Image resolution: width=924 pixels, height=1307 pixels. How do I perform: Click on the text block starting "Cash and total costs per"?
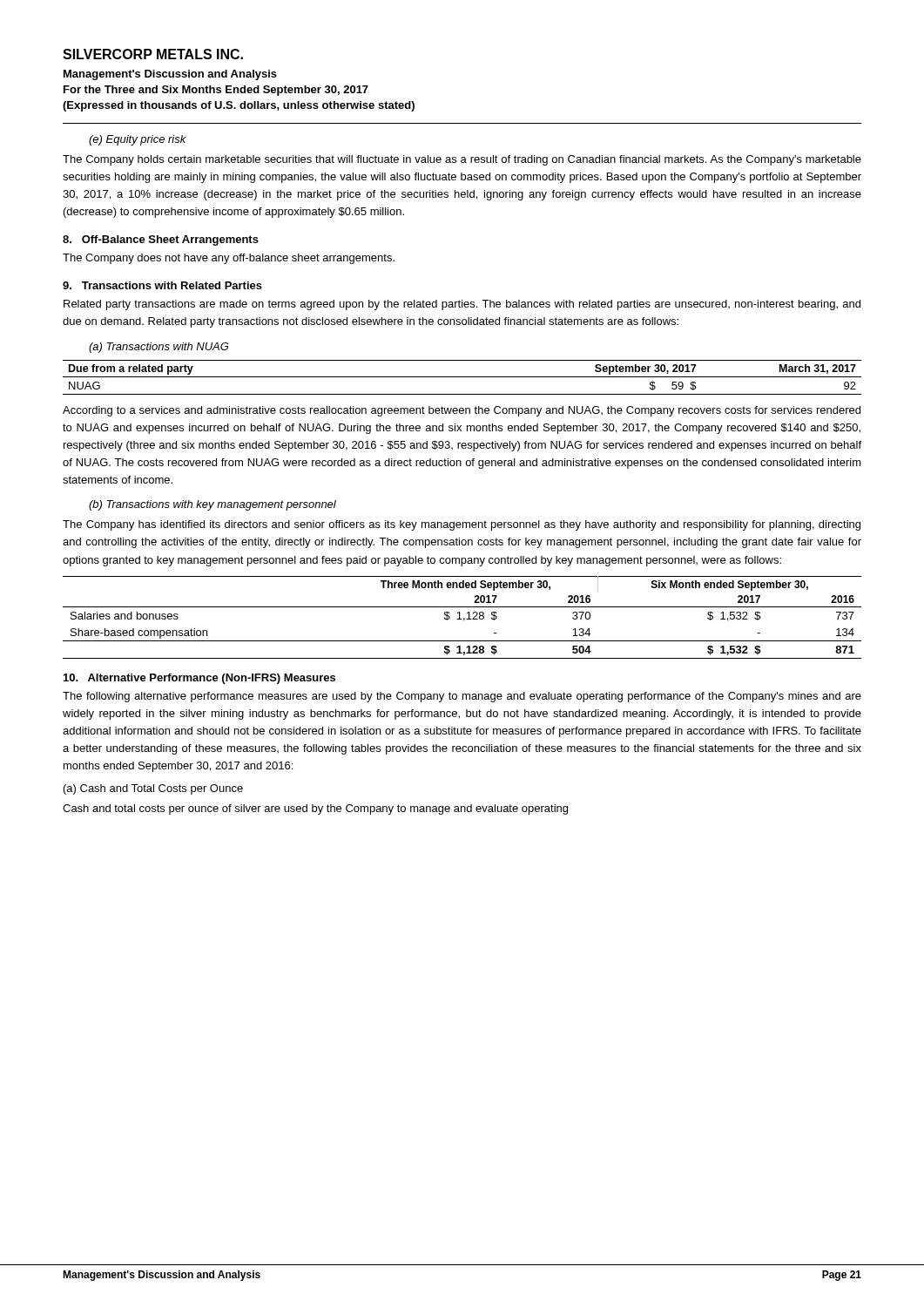(x=316, y=809)
